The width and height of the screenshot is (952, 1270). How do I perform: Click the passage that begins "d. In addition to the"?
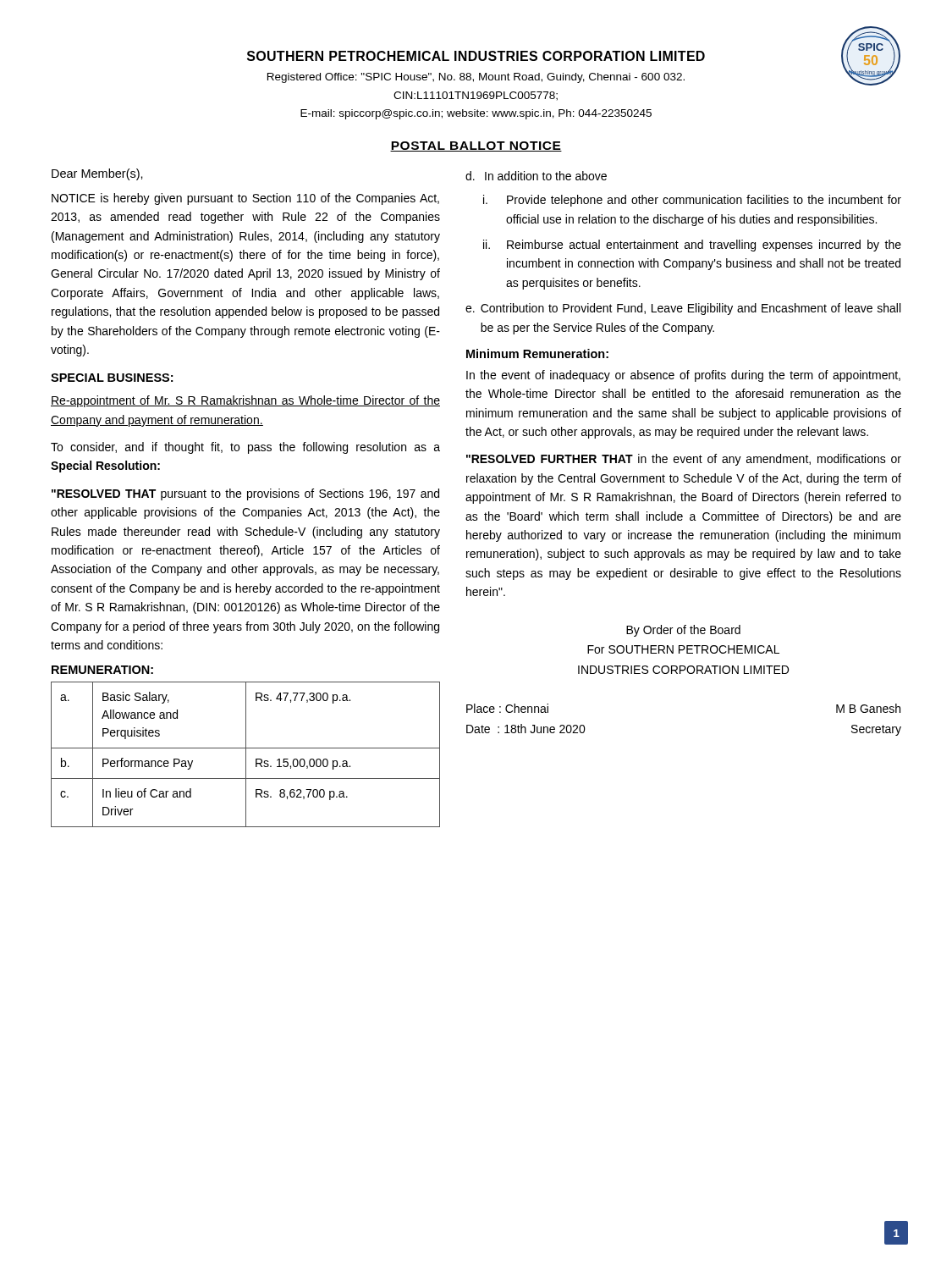coord(683,229)
